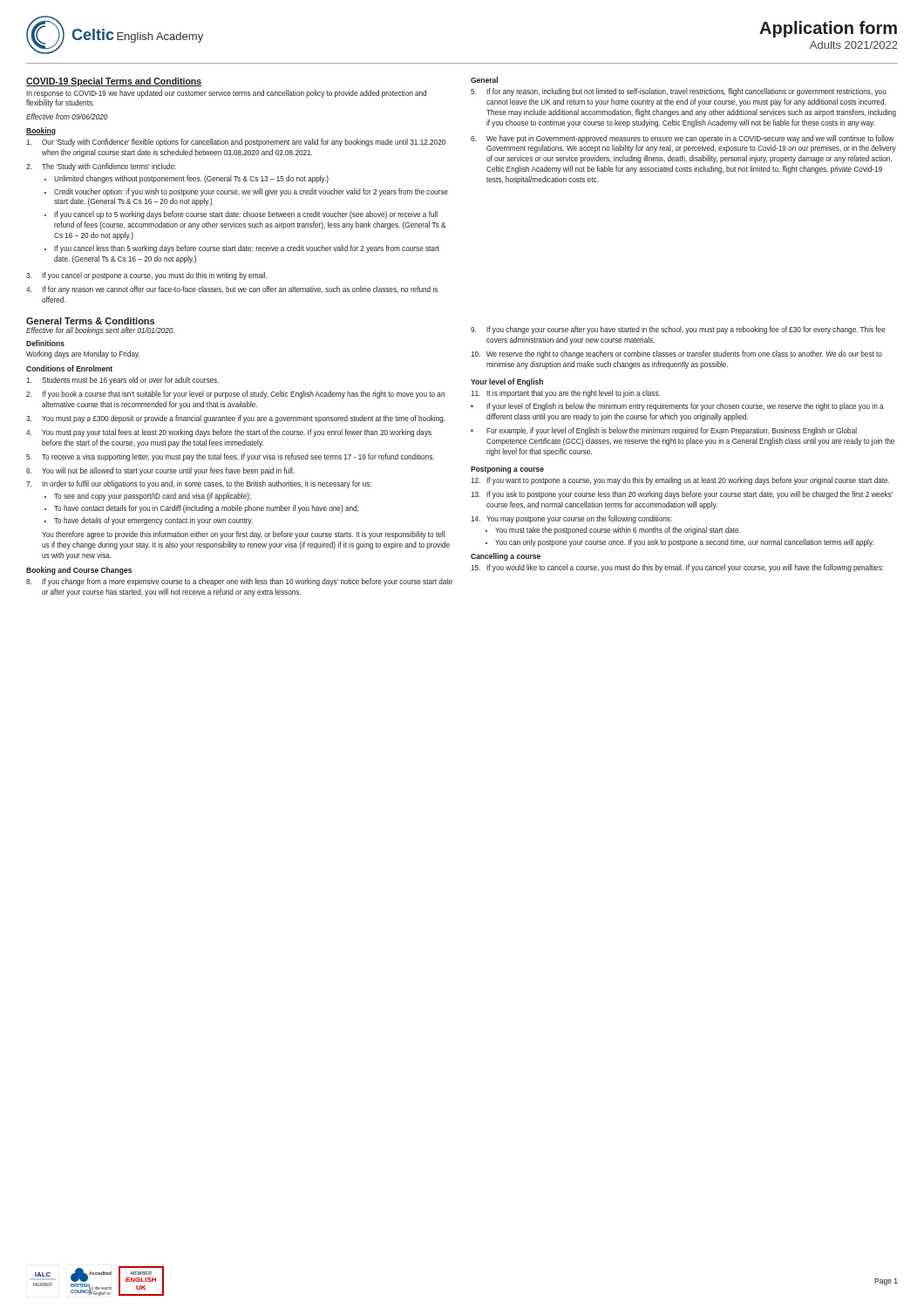This screenshot has width=924, height=1308.
Task: Select the section header that reads "Booking and Course Changes"
Action: click(79, 570)
